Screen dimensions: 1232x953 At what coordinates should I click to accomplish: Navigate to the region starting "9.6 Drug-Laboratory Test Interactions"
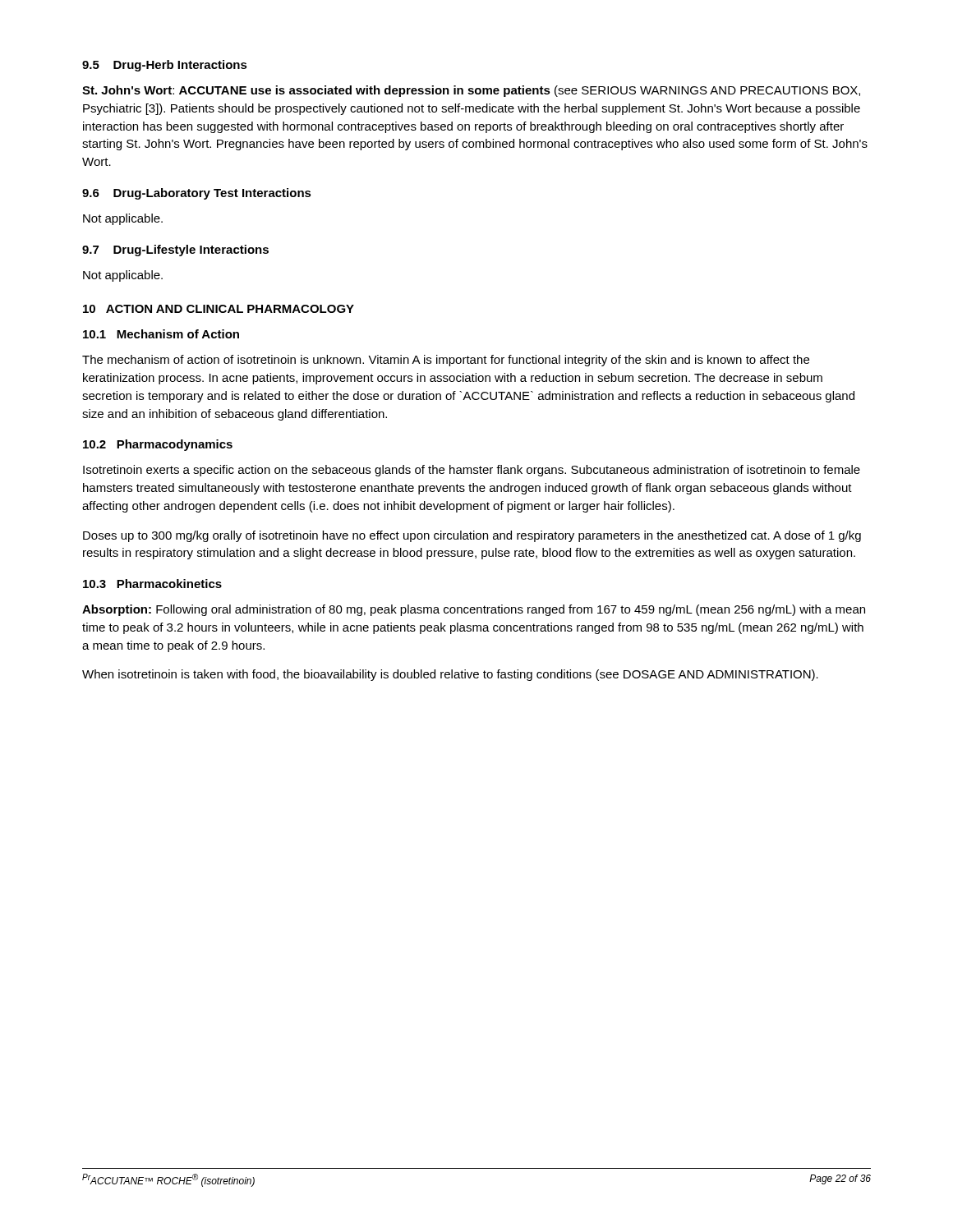(x=197, y=192)
